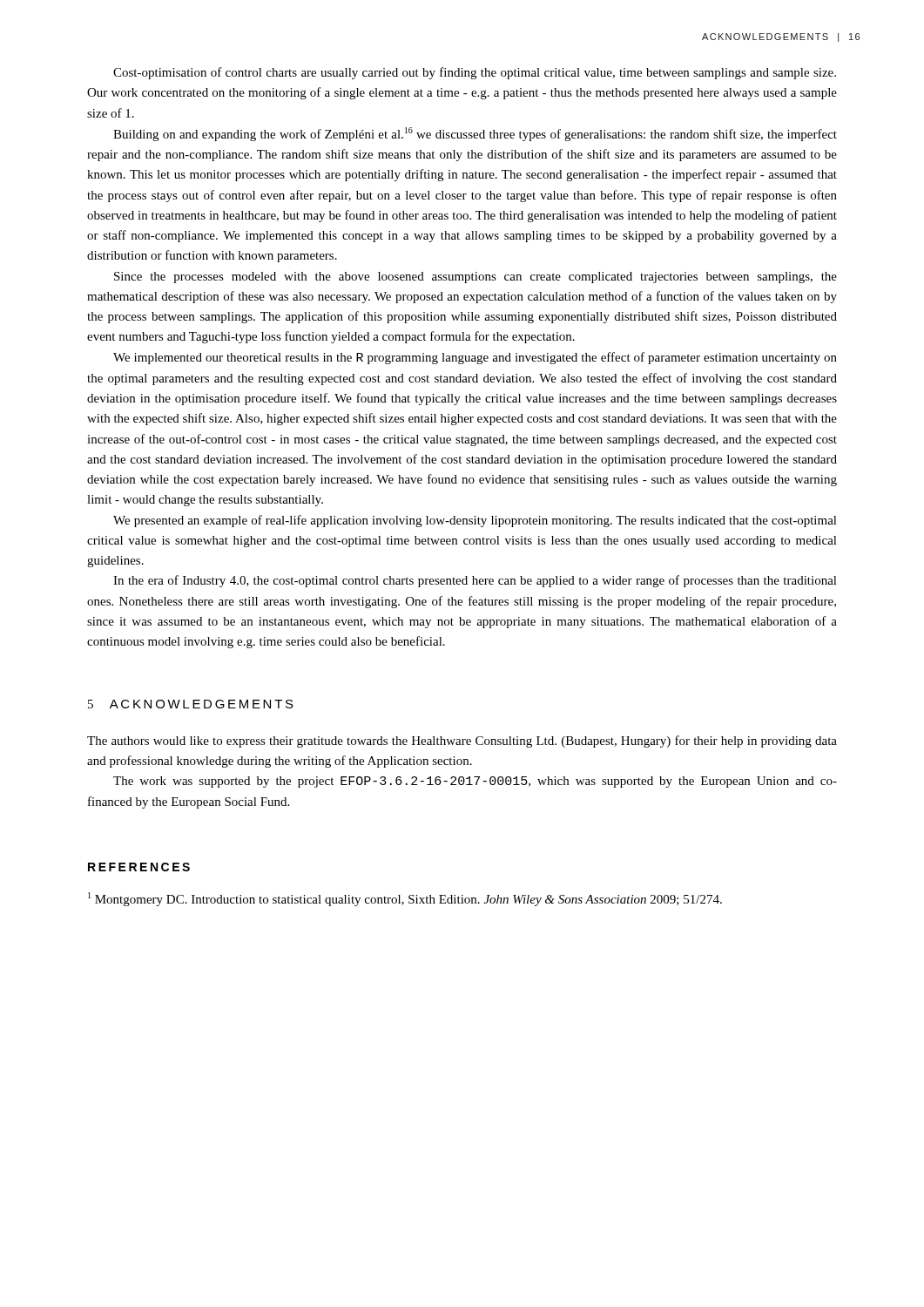Image resolution: width=924 pixels, height=1307 pixels.
Task: Find the block starting "1 Montgomery DC. Introduction to statistical"
Action: [x=462, y=899]
